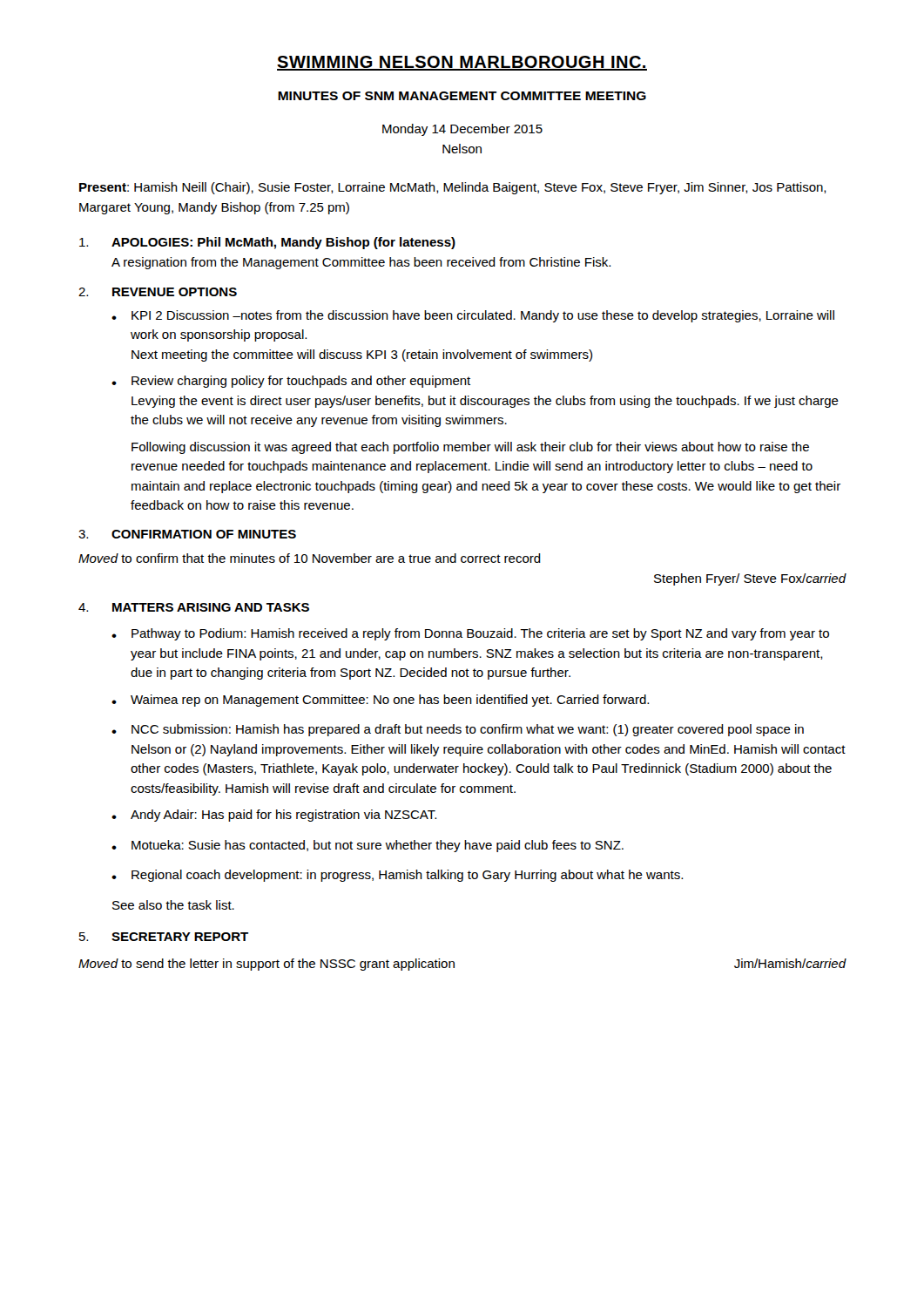Select the region starting "APOLOGIES: Phil McMath, Mandy Bishop (for"

point(462,252)
